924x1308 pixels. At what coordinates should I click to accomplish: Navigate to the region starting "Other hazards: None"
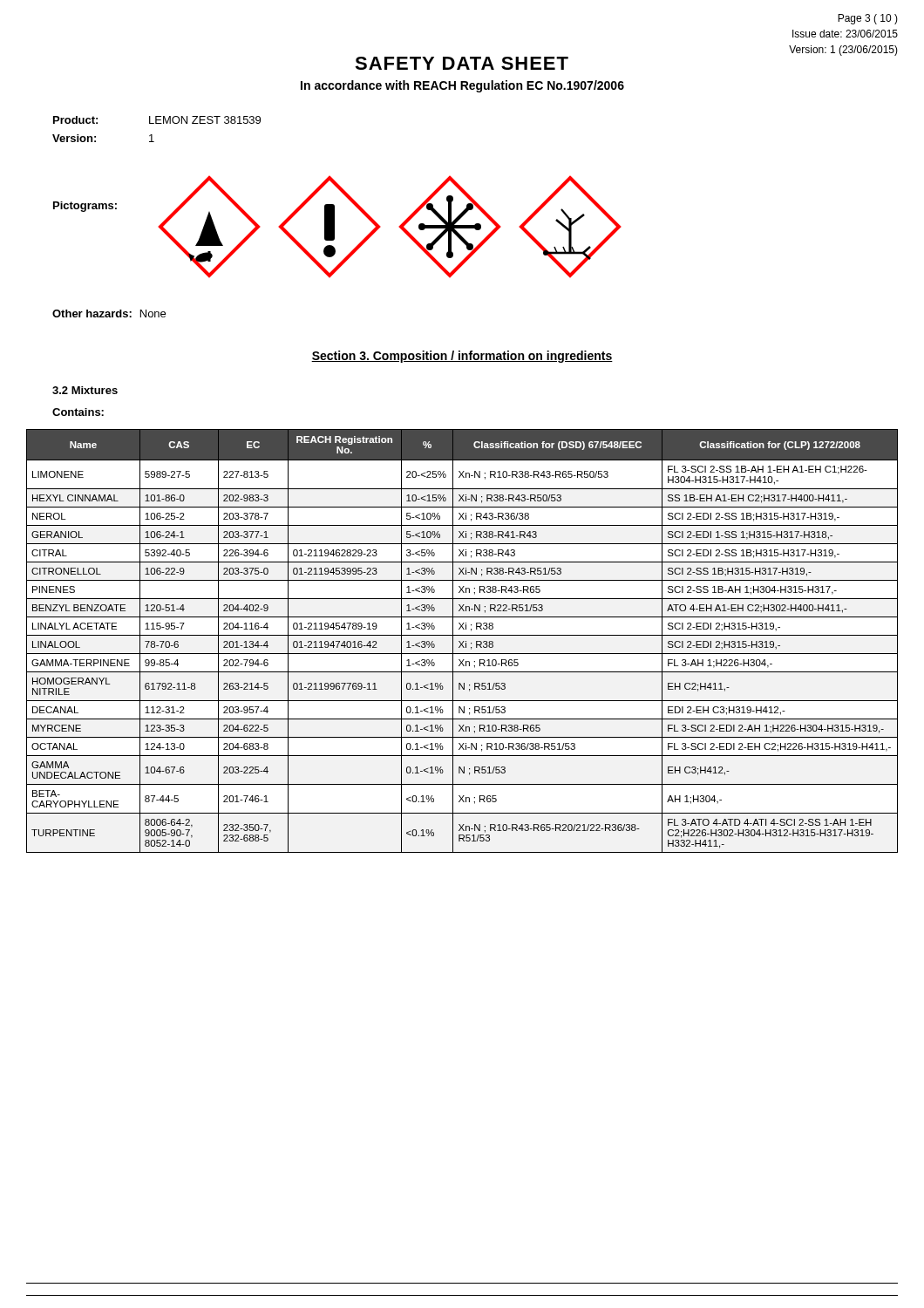coord(109,314)
